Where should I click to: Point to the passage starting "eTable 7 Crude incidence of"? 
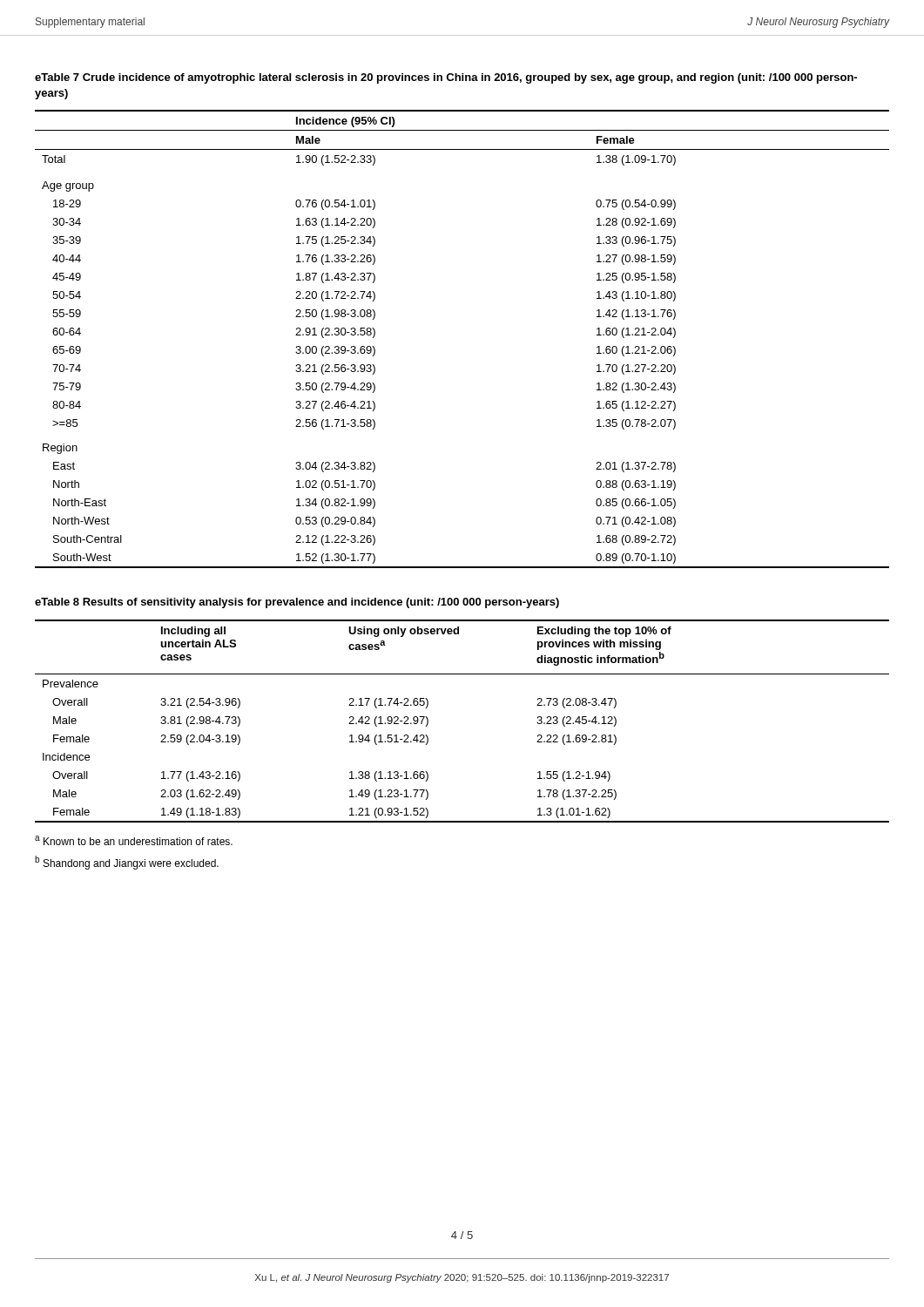coord(446,85)
